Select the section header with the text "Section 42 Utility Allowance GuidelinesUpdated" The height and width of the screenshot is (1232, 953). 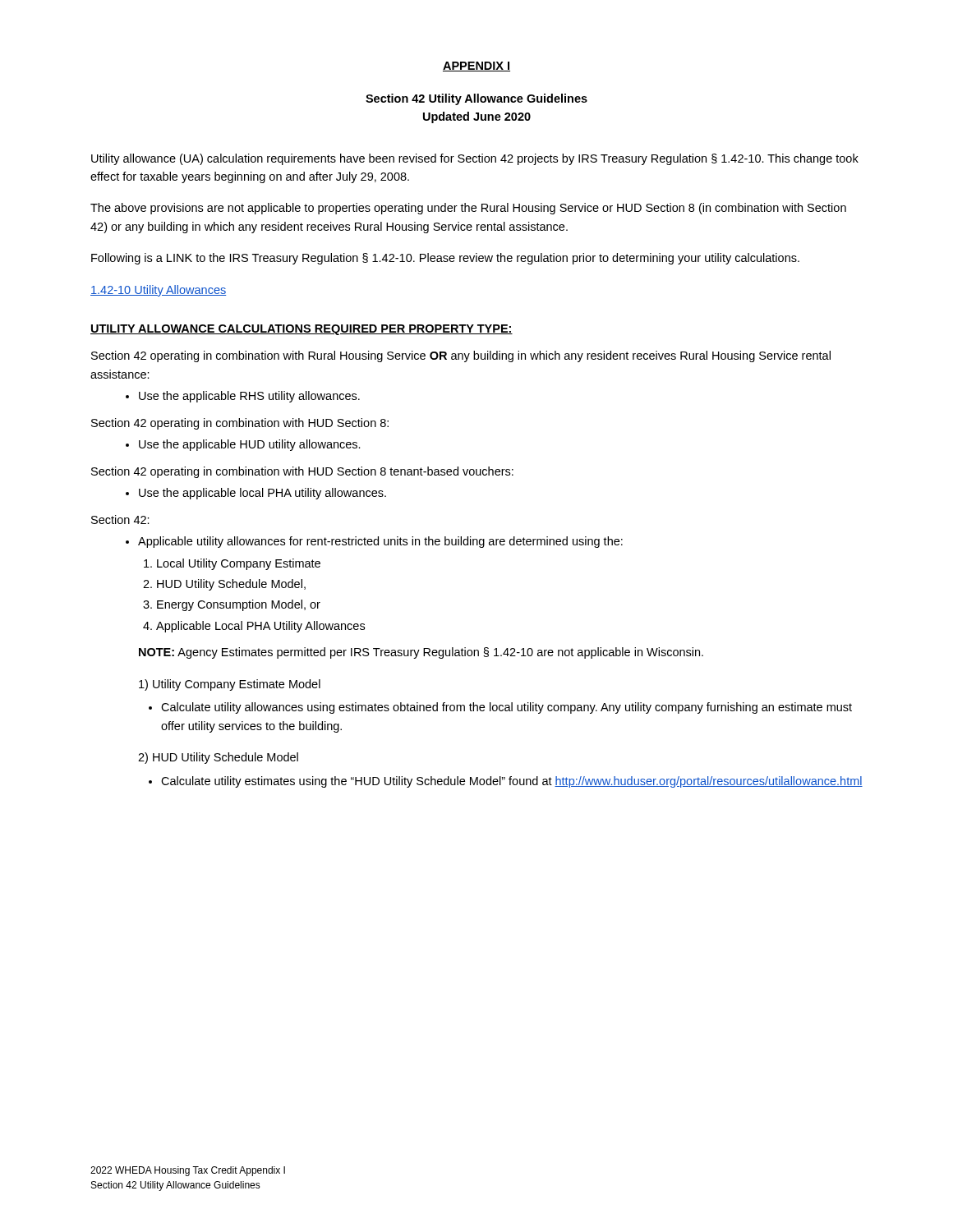(476, 108)
